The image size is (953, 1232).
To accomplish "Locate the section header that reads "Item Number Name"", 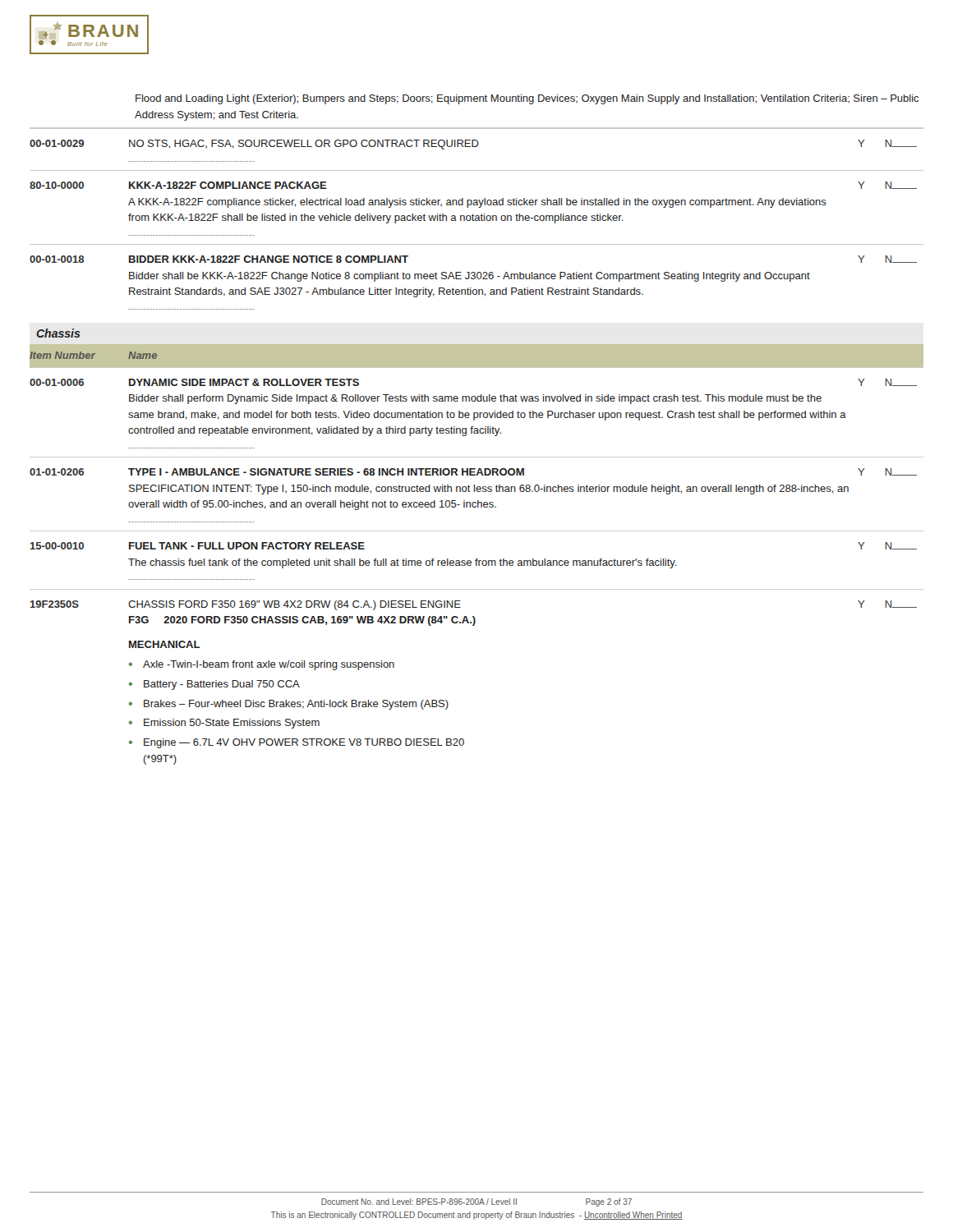I will pyautogui.click(x=67, y=355).
